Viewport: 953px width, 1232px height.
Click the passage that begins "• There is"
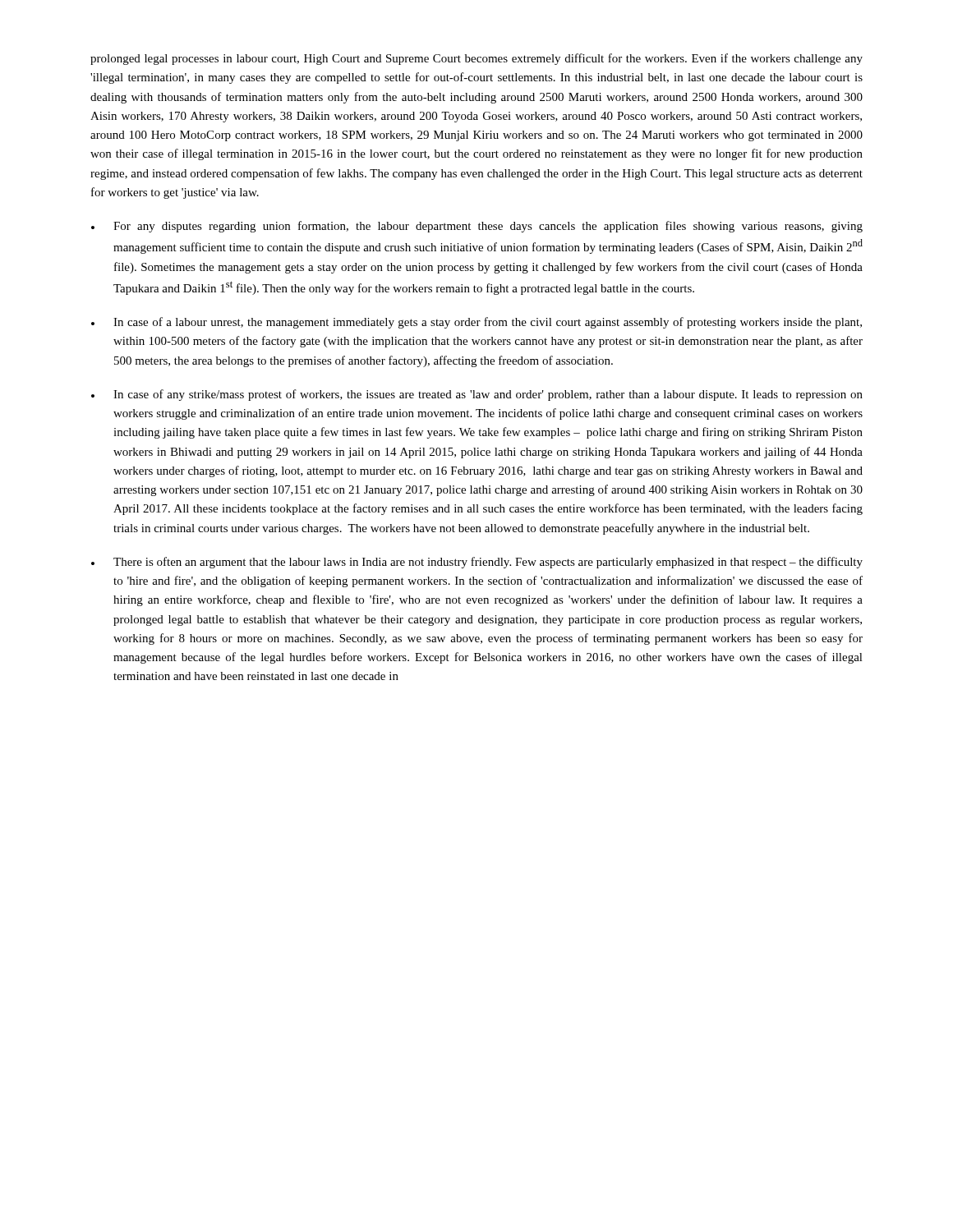click(476, 619)
